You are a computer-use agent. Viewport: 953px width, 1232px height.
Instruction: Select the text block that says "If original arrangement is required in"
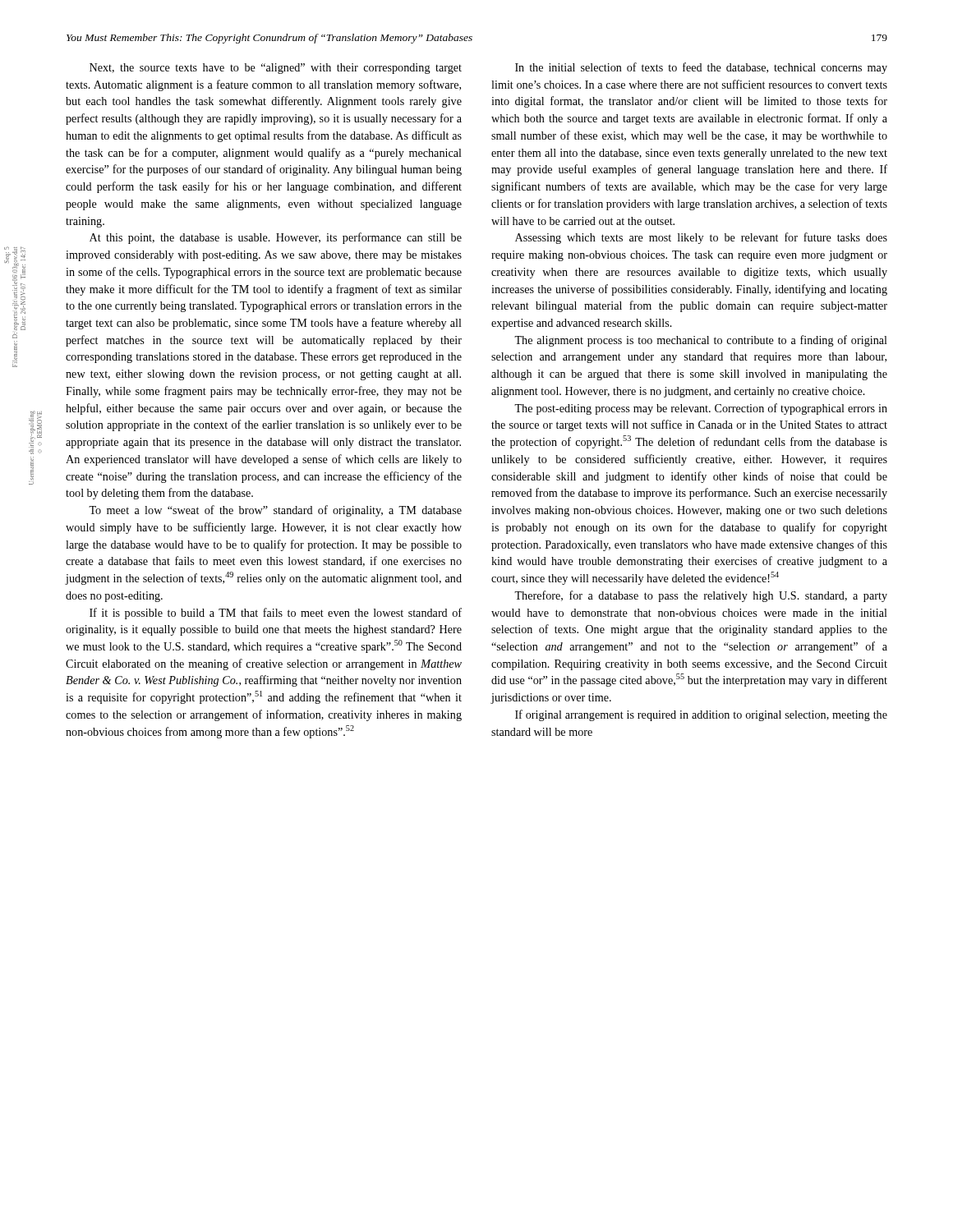[x=689, y=723]
